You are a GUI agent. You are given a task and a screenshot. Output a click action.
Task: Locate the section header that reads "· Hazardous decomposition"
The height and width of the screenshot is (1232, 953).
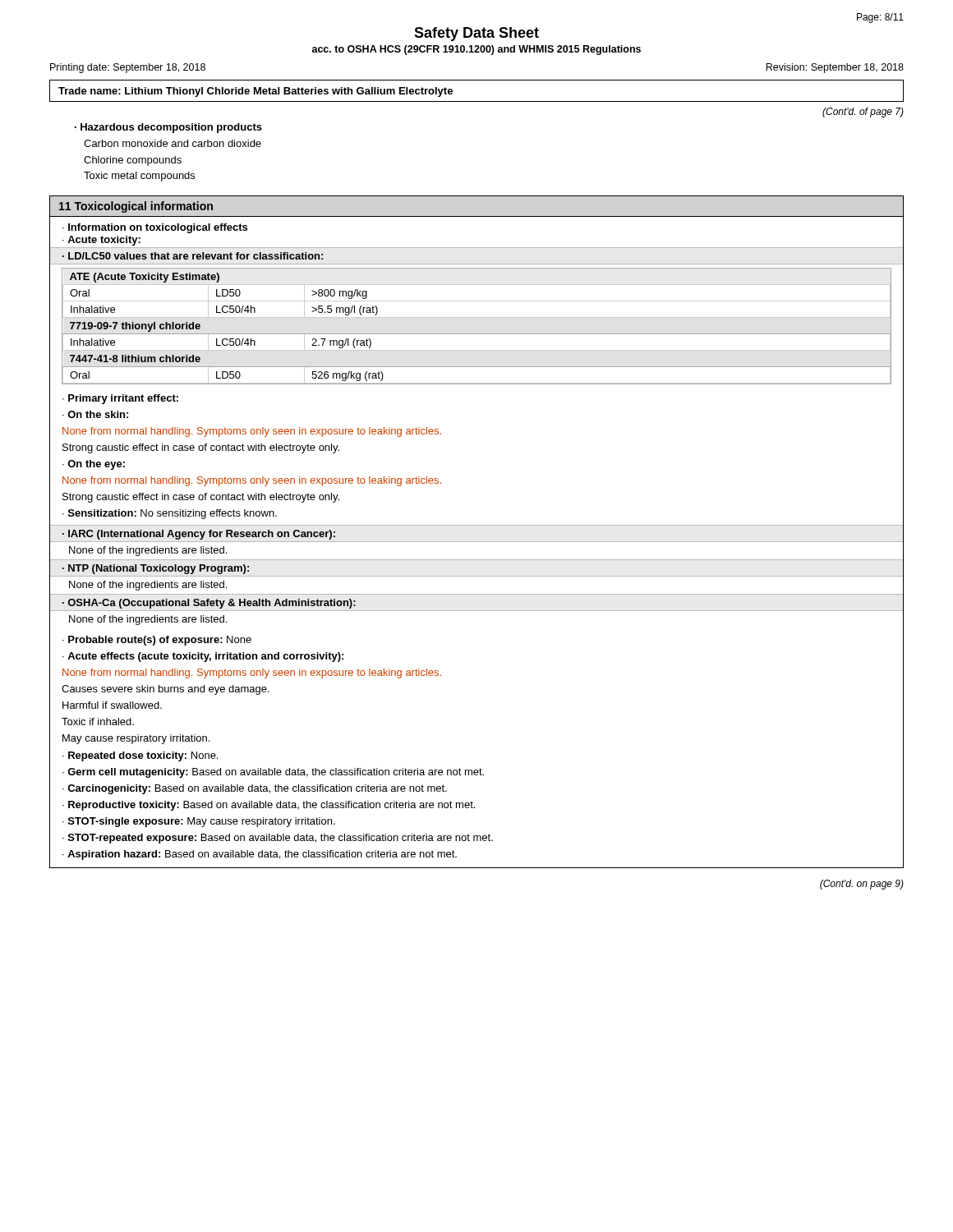(x=168, y=127)
